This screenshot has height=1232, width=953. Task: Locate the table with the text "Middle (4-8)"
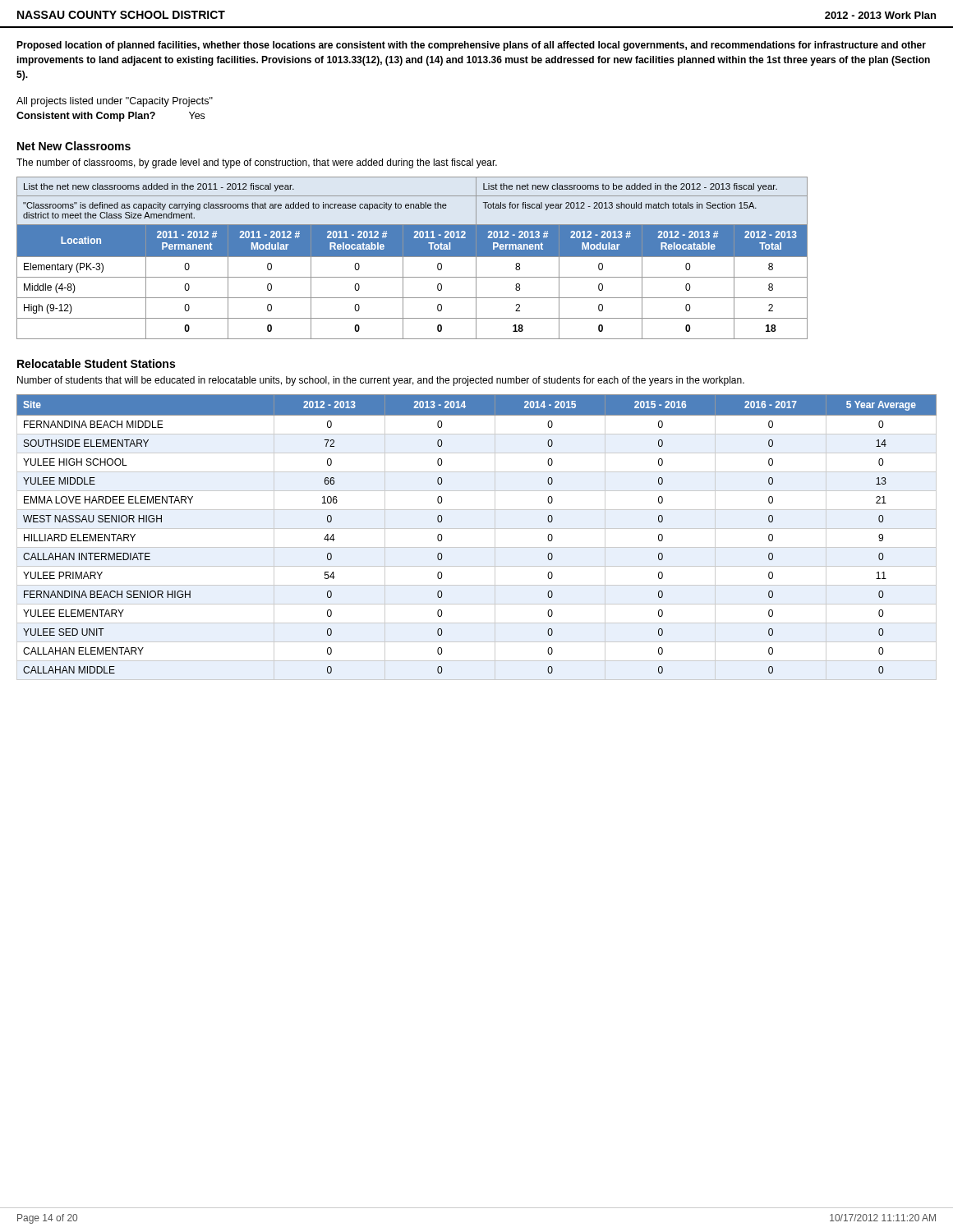[x=476, y=258]
